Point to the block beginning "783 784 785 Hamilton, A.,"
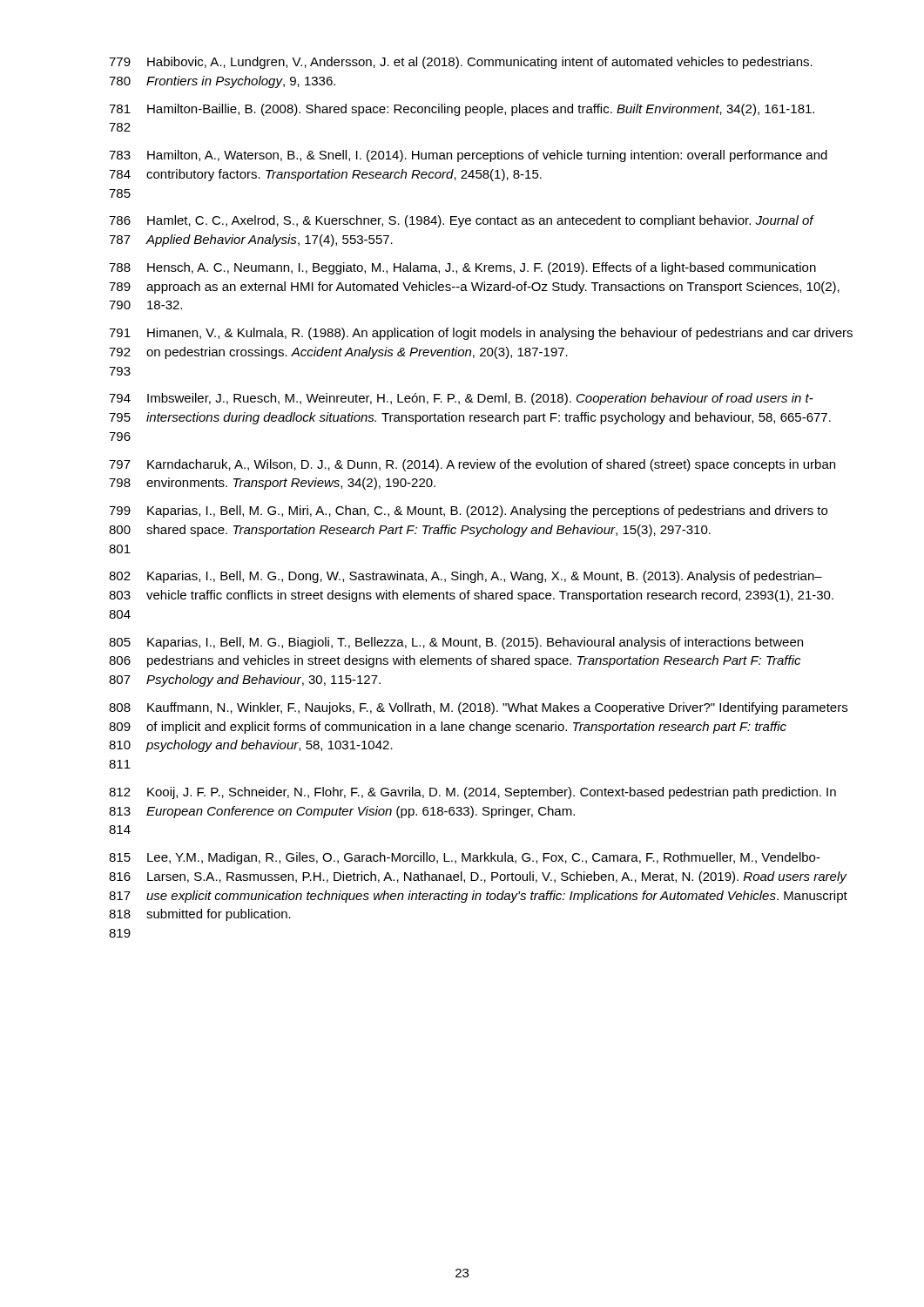The width and height of the screenshot is (924, 1307). tap(462, 174)
